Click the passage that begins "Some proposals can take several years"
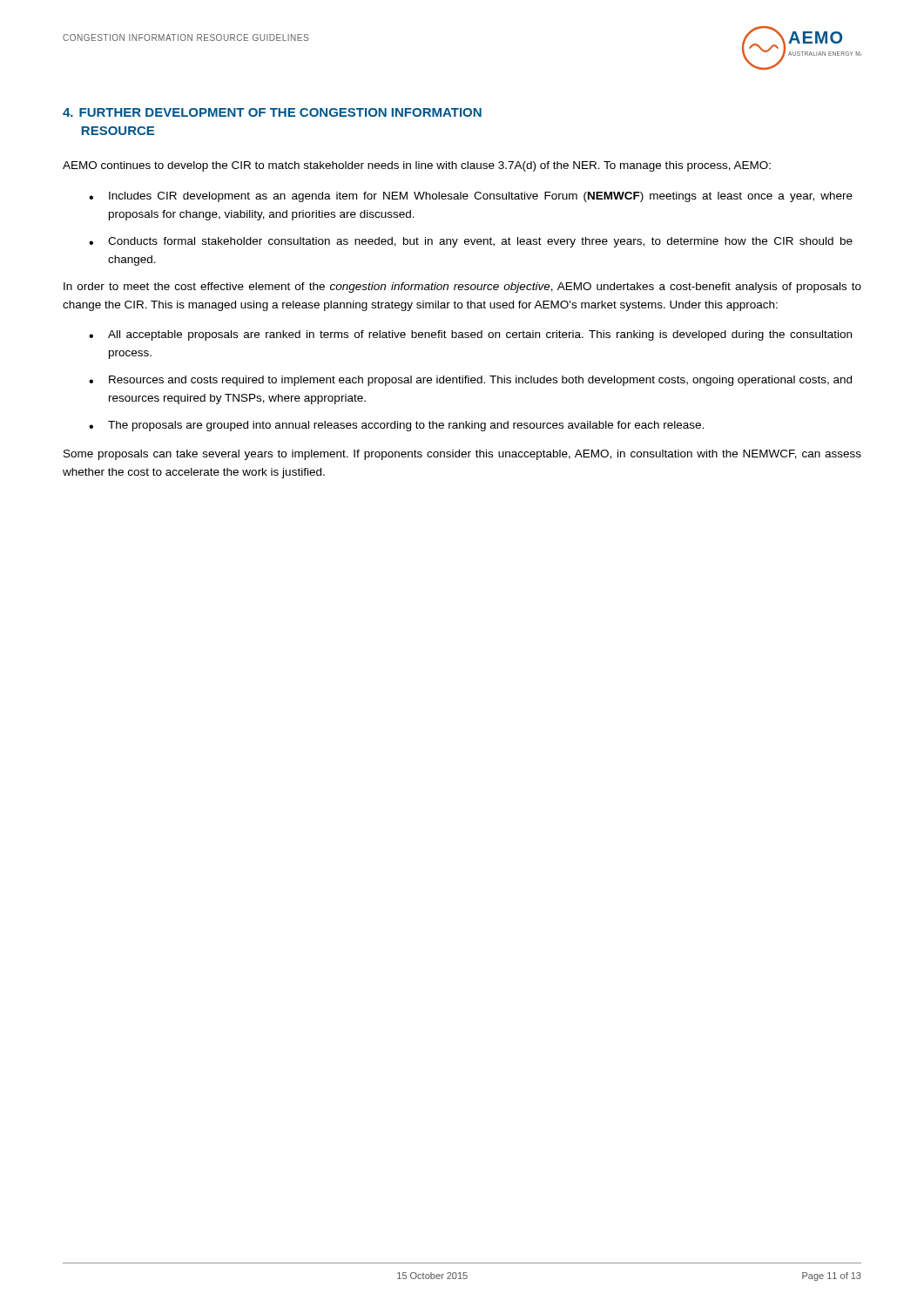Viewport: 924px width, 1307px height. click(x=462, y=463)
